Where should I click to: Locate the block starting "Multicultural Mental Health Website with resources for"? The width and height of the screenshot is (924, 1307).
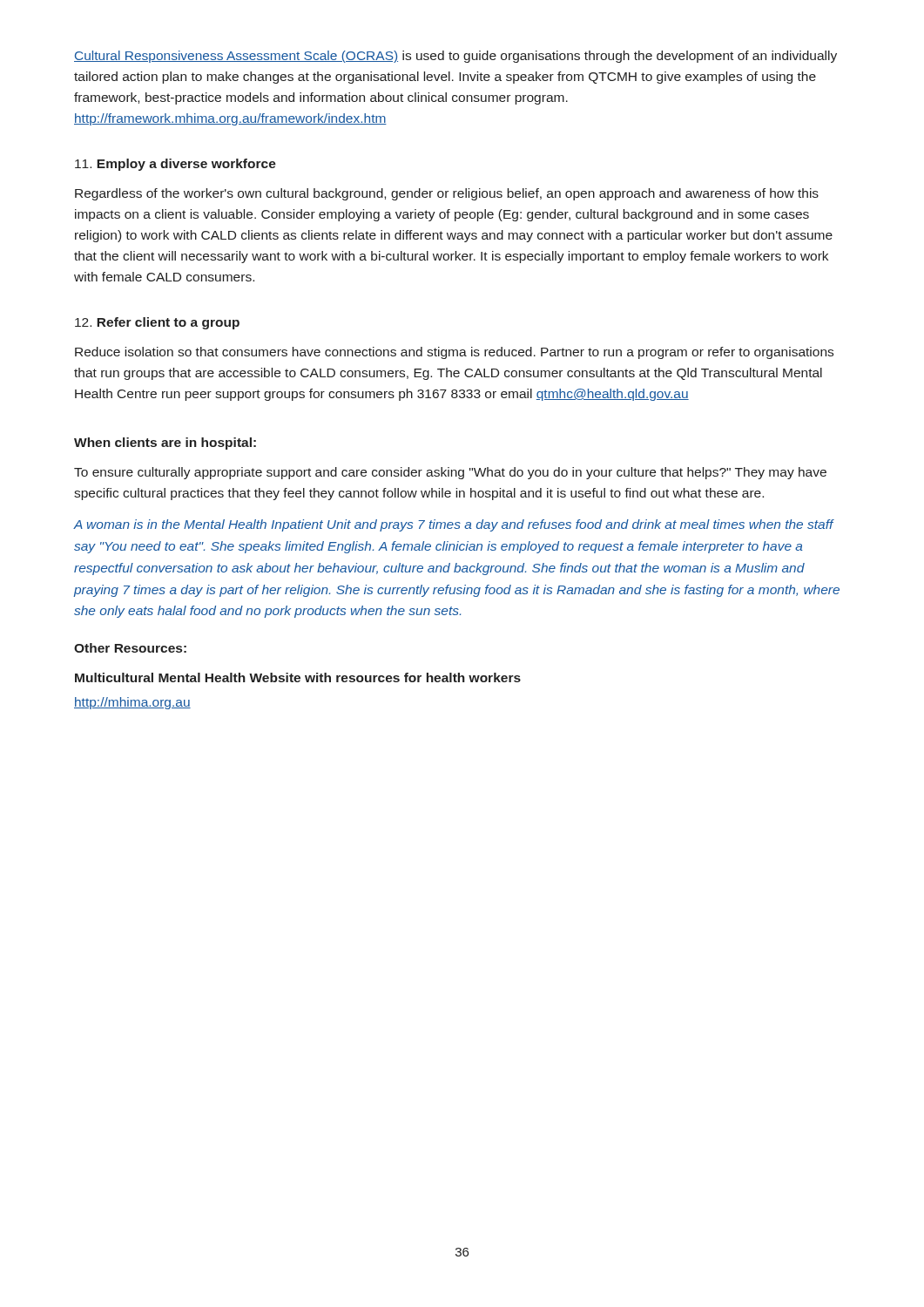[462, 690]
